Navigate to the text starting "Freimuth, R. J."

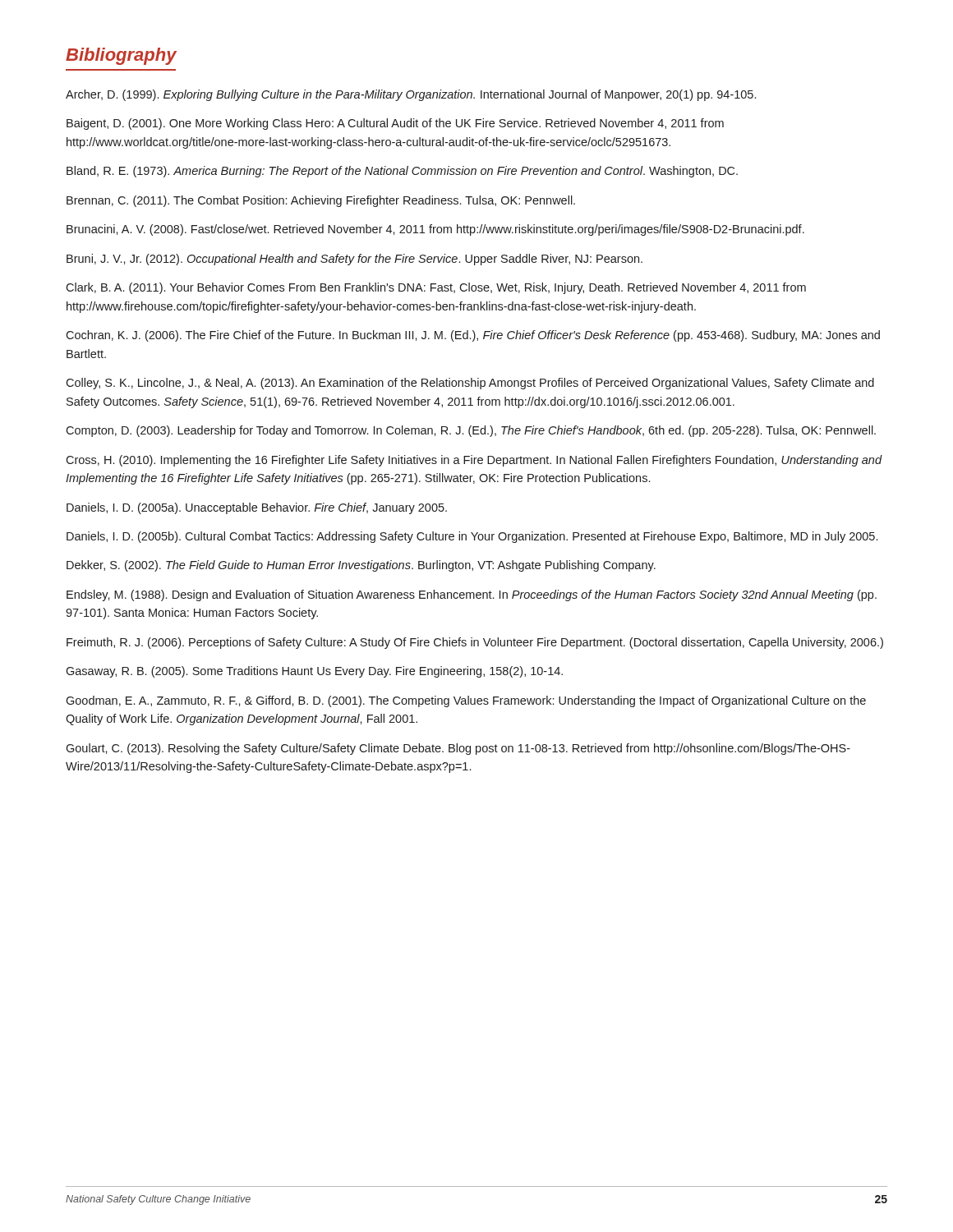(475, 642)
